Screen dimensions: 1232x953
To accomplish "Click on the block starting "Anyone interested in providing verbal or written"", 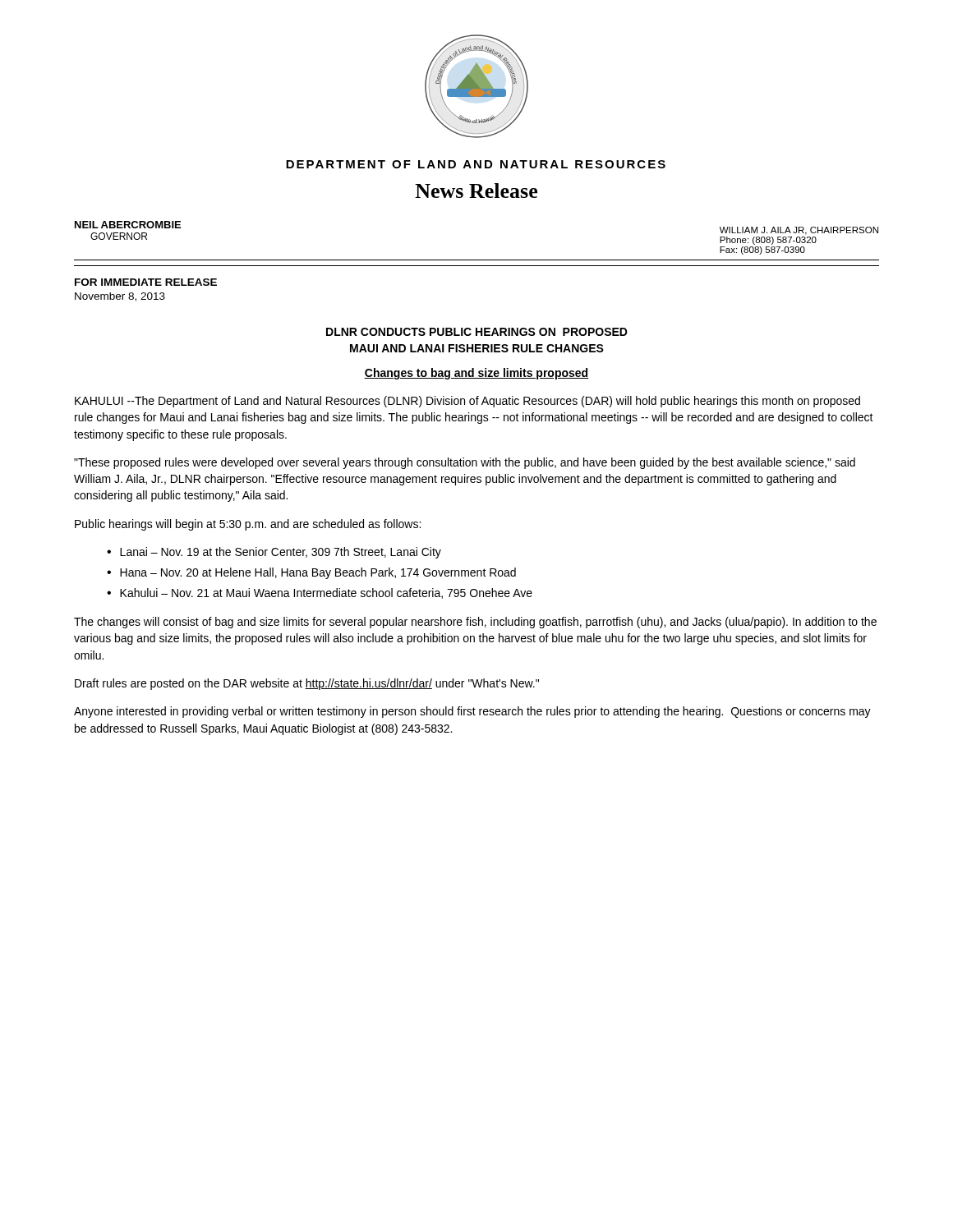I will pyautogui.click(x=472, y=720).
